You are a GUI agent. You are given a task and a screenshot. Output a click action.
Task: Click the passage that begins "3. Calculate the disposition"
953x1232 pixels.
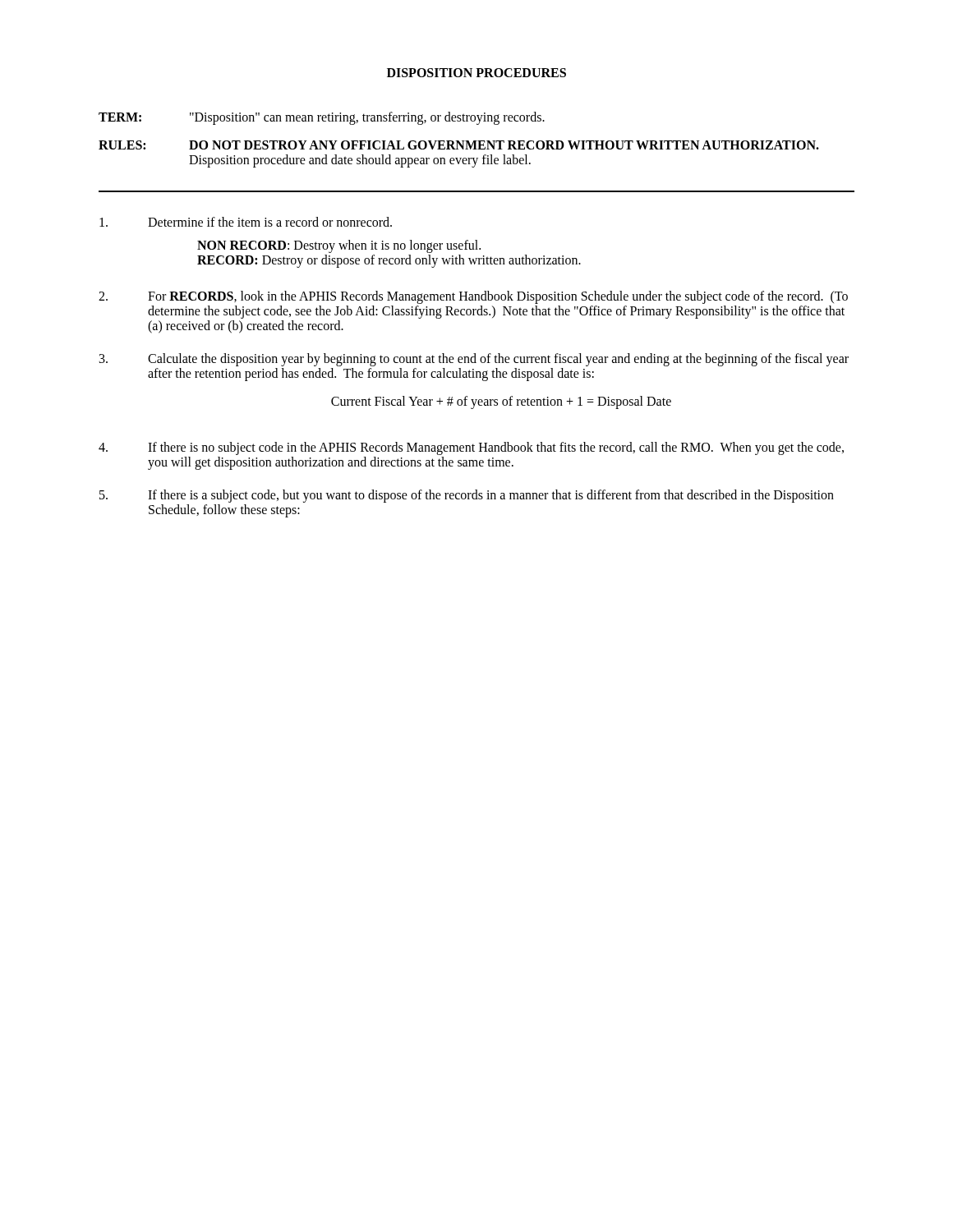[476, 387]
